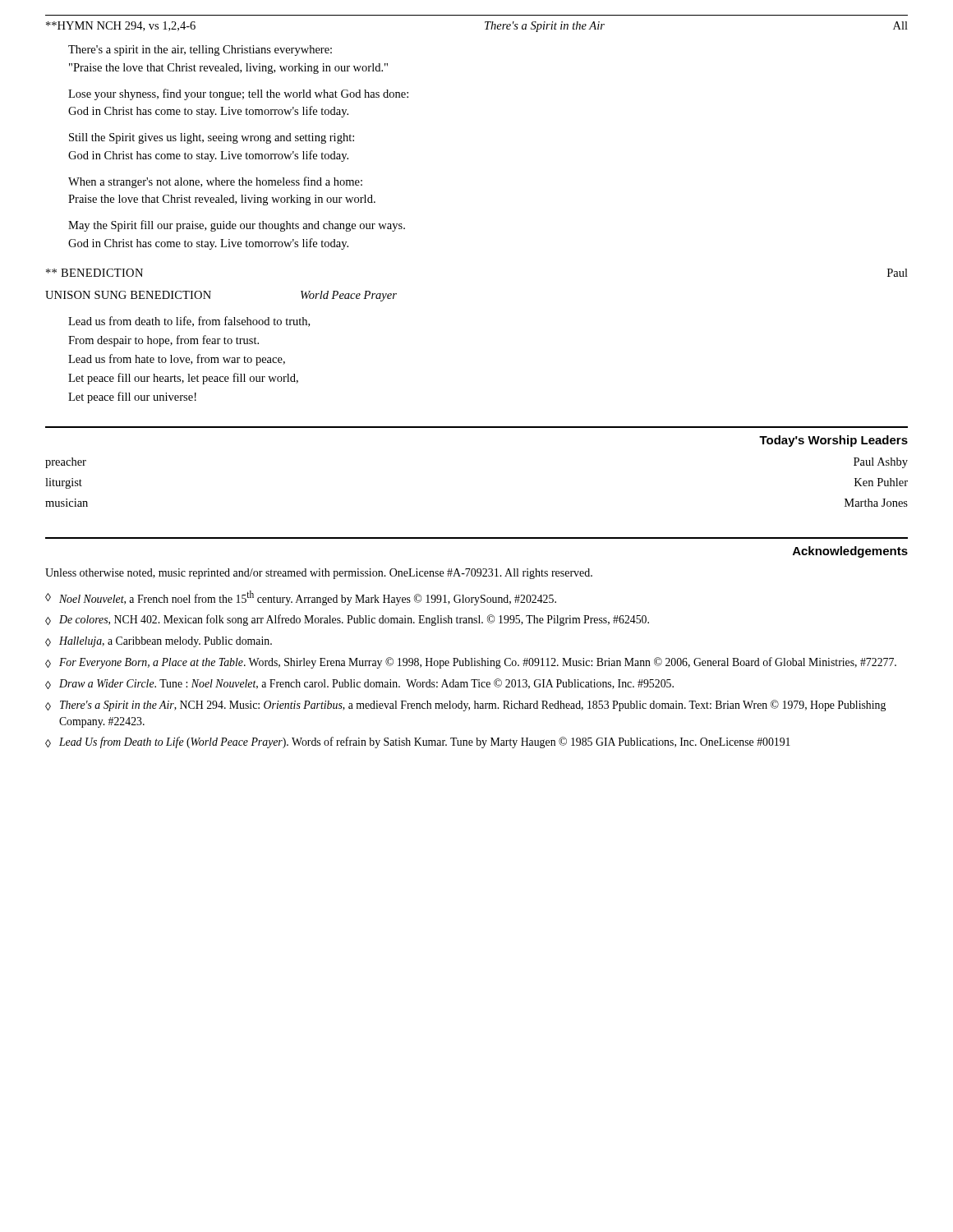Locate the block of text that opens with "◊ For Everyone Born, a Place at the"
The height and width of the screenshot is (1232, 953).
[471, 663]
